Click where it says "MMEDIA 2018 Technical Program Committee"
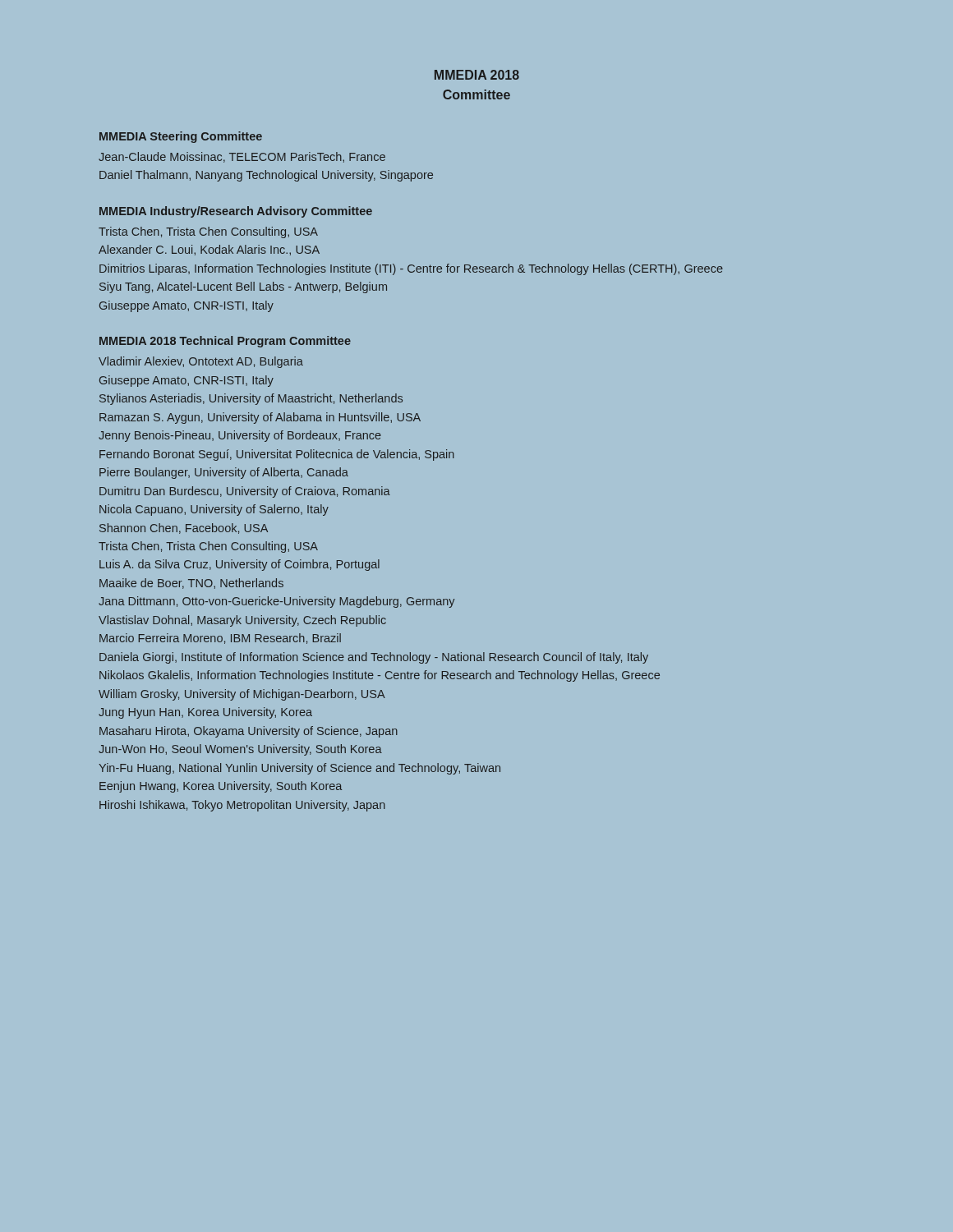 225,341
